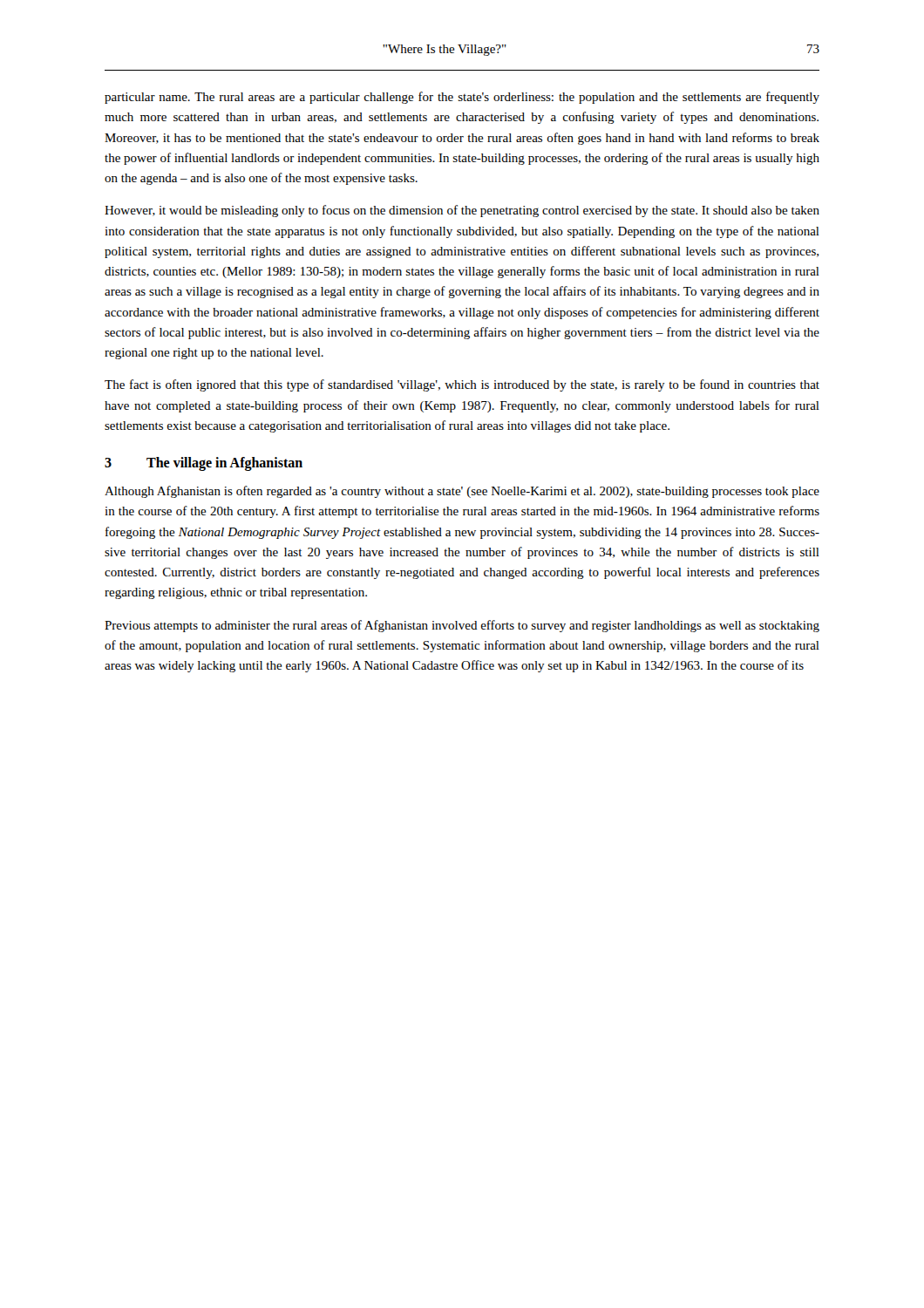Select the region starting "However, it would"
This screenshot has height=1308, width=924.
462,282
